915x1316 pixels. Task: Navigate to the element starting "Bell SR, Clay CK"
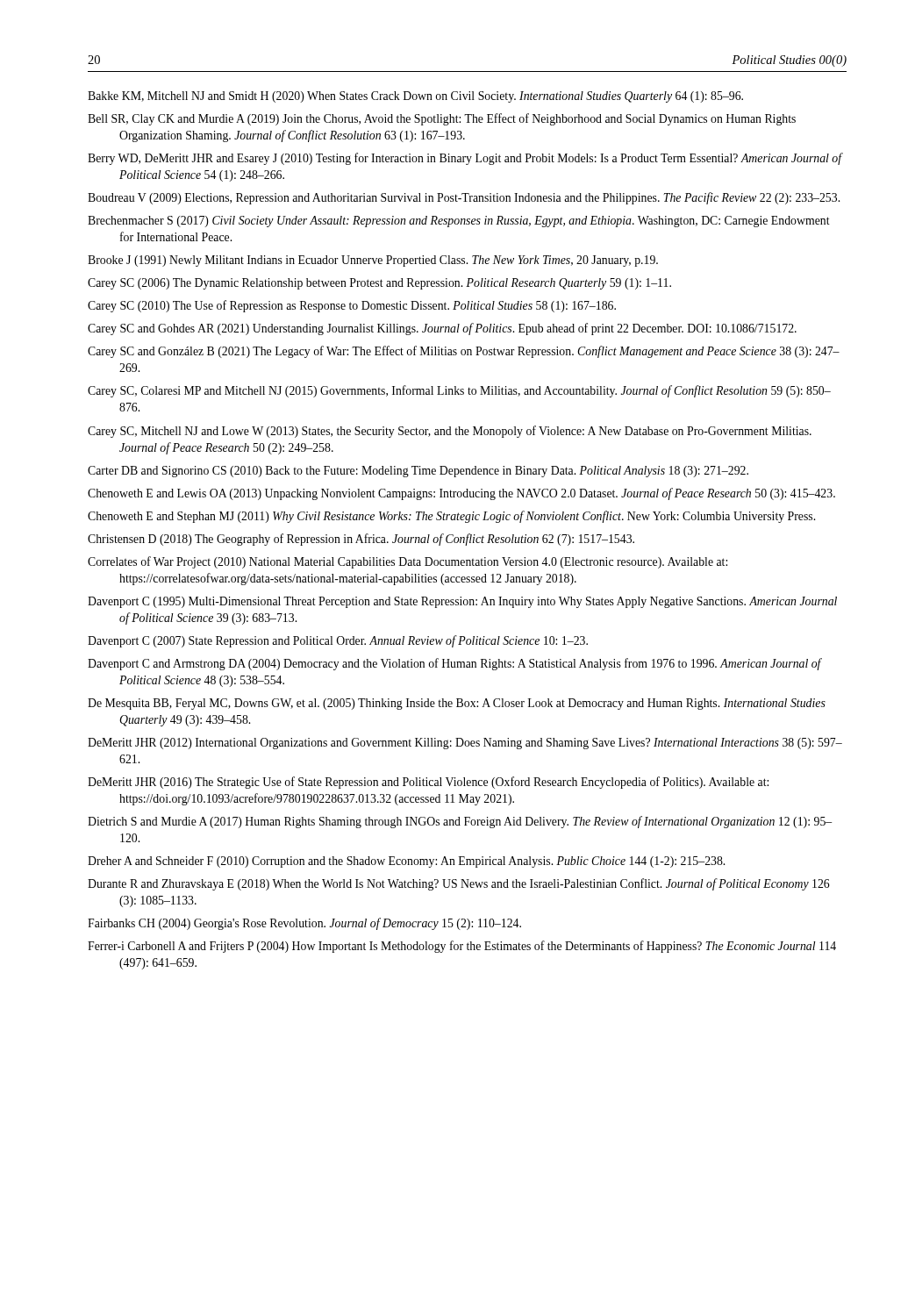[x=442, y=127]
